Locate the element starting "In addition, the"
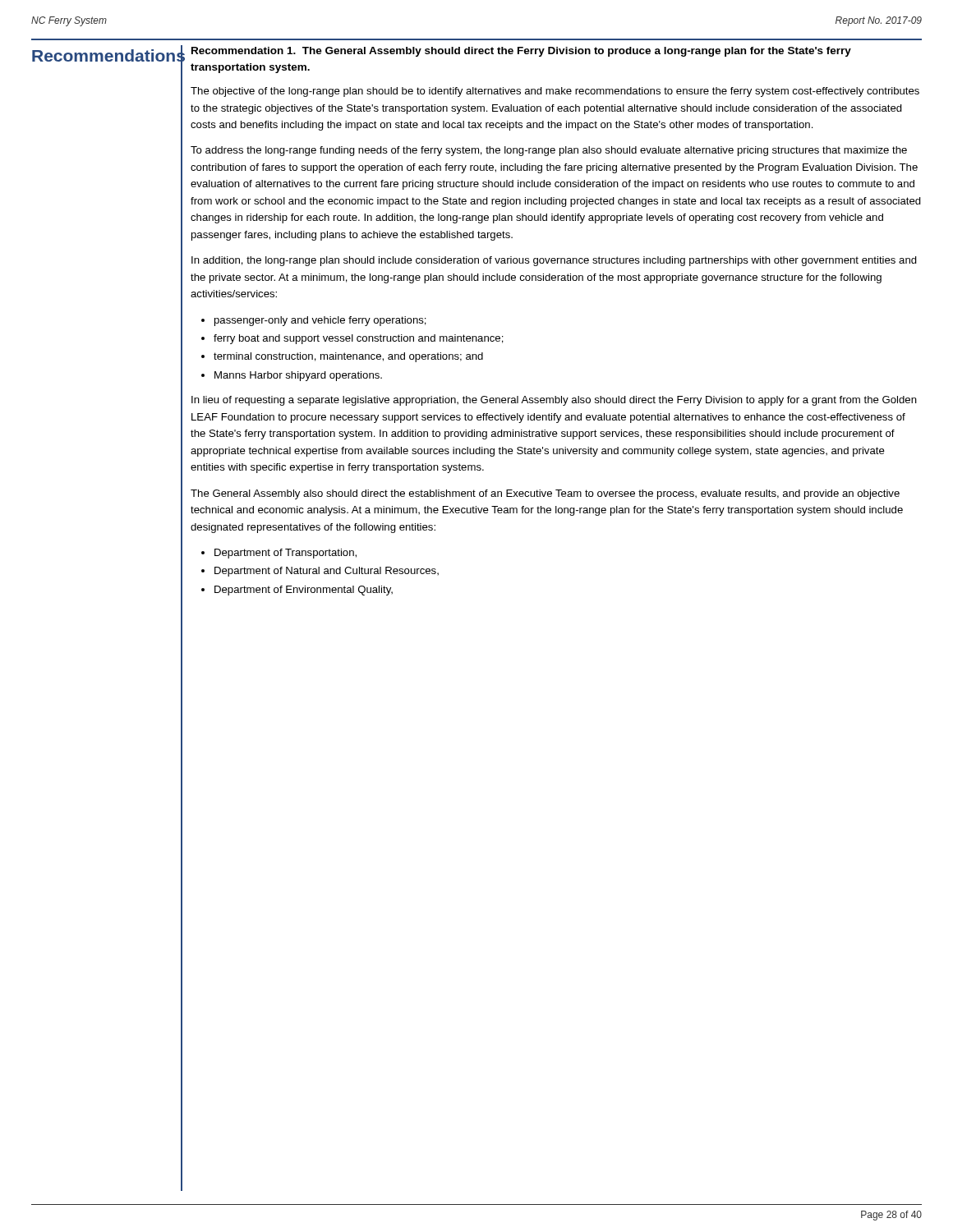Viewport: 953px width, 1232px height. coord(554,277)
